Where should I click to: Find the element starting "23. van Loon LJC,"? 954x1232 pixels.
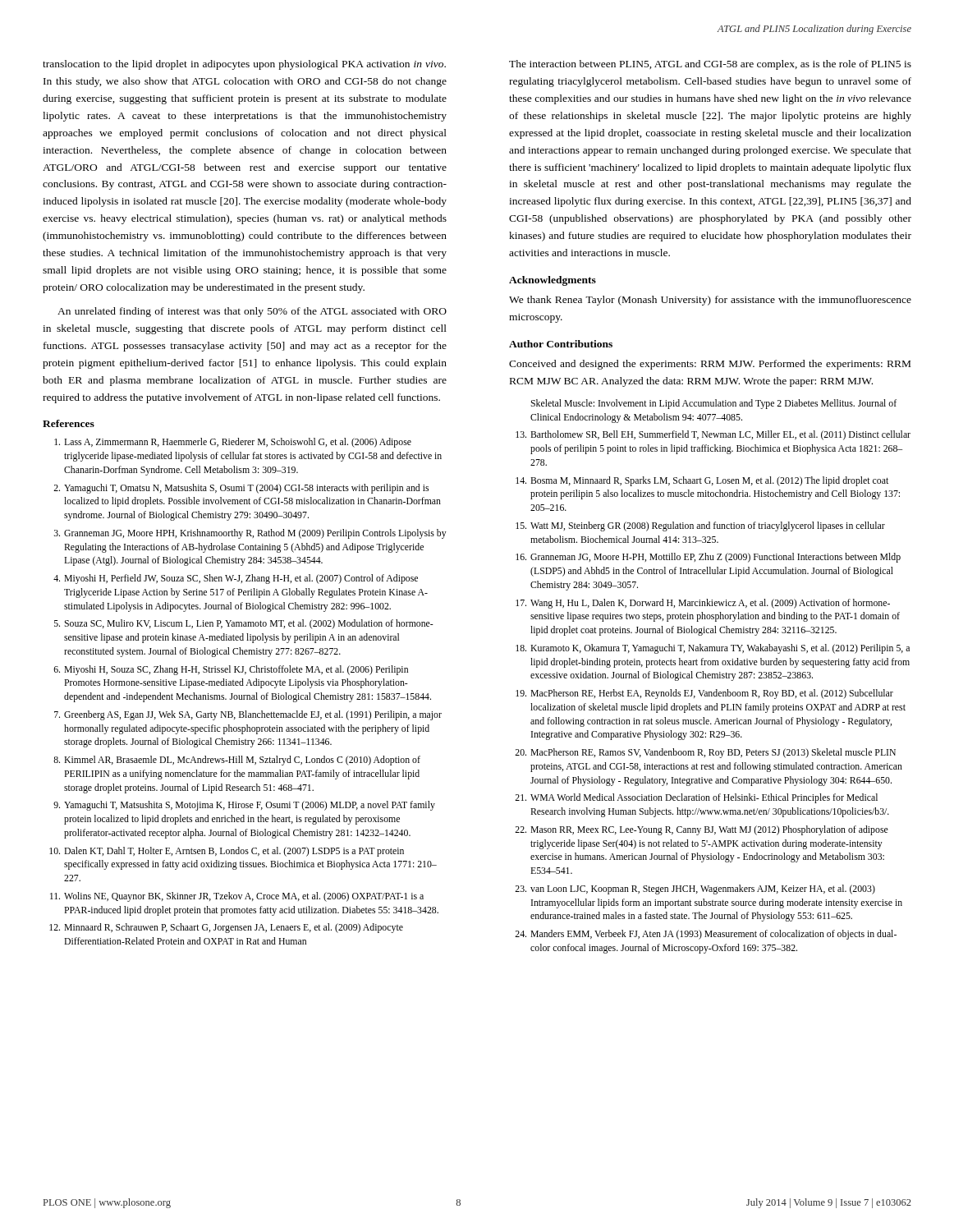710,903
